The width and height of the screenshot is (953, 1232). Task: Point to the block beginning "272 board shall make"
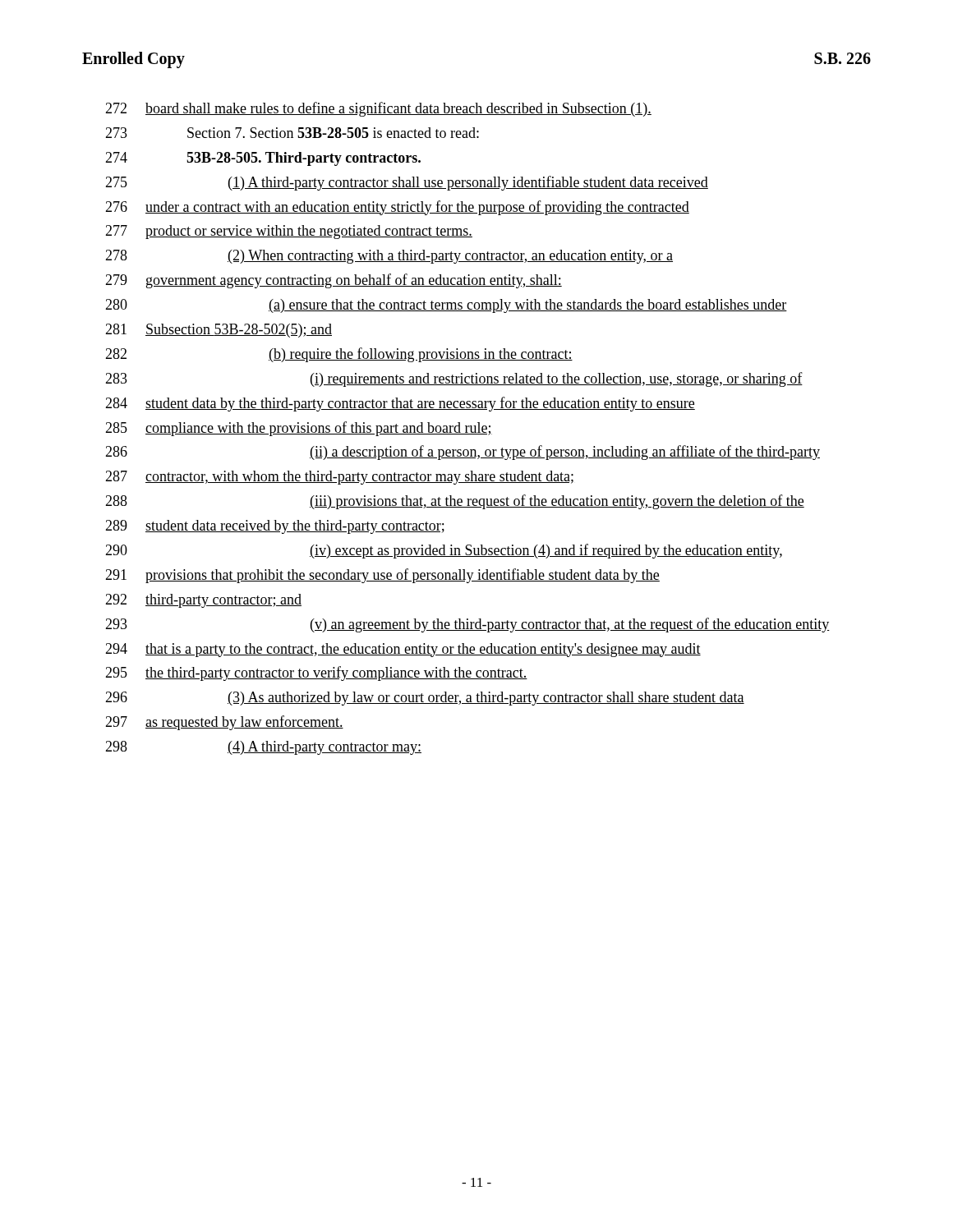click(x=476, y=109)
